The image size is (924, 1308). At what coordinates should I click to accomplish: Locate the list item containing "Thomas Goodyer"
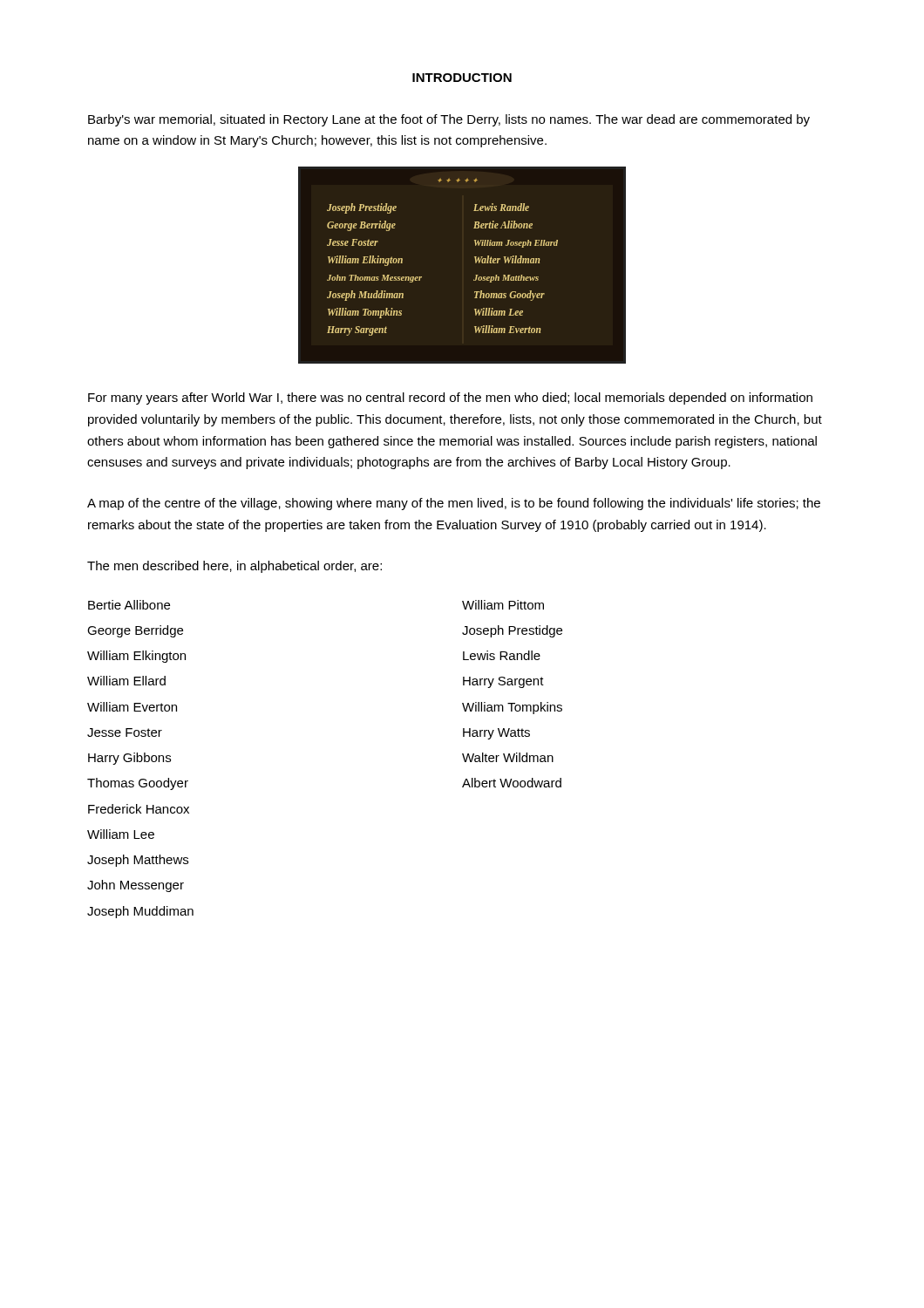(138, 783)
